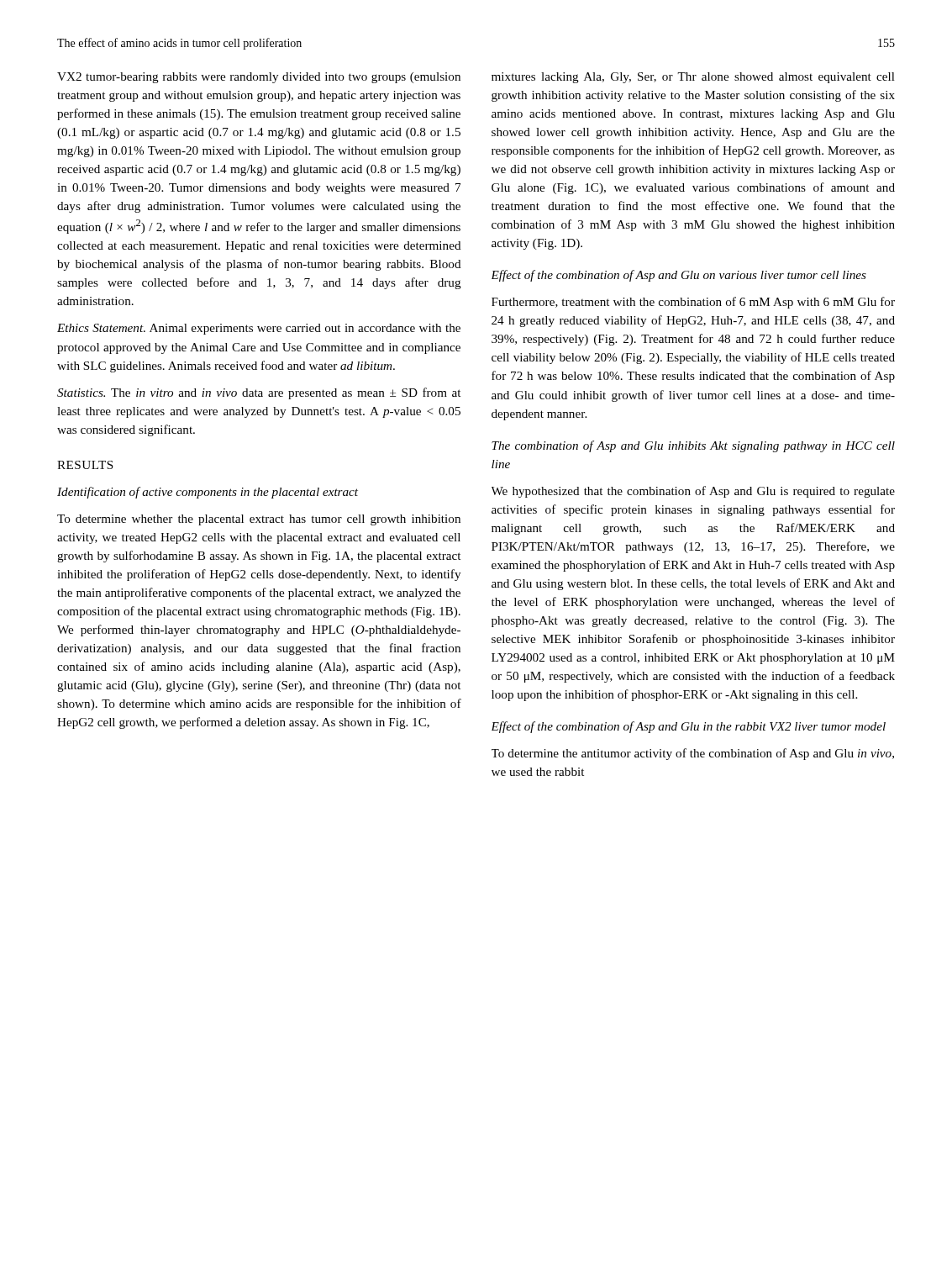Point to the block beginning "We hypothesized that the combination of Asp and"
Screen dimensions: 1261x952
(x=693, y=593)
